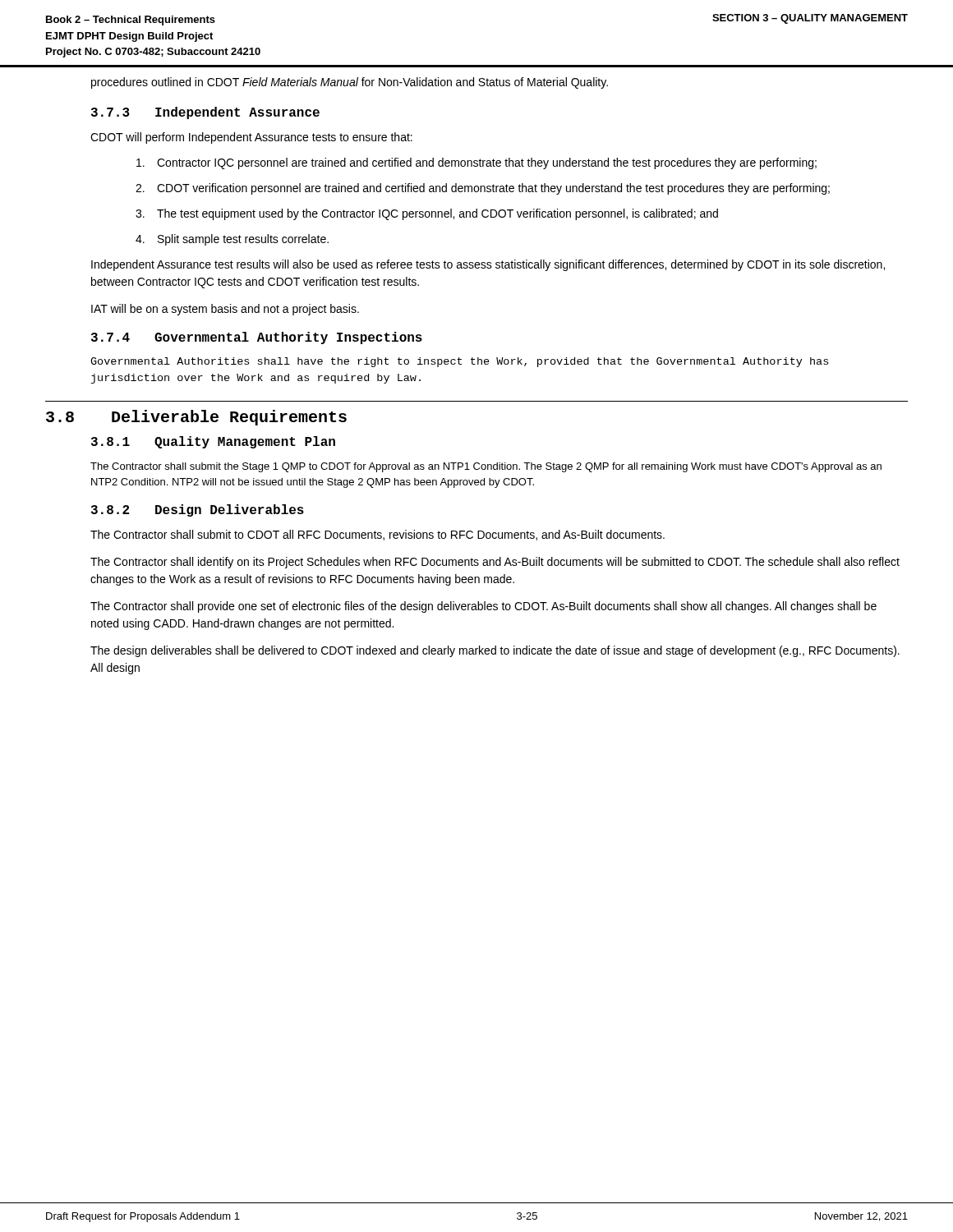The image size is (953, 1232).
Task: Point to "3.8 Deliverable Requirements"
Action: point(196,417)
